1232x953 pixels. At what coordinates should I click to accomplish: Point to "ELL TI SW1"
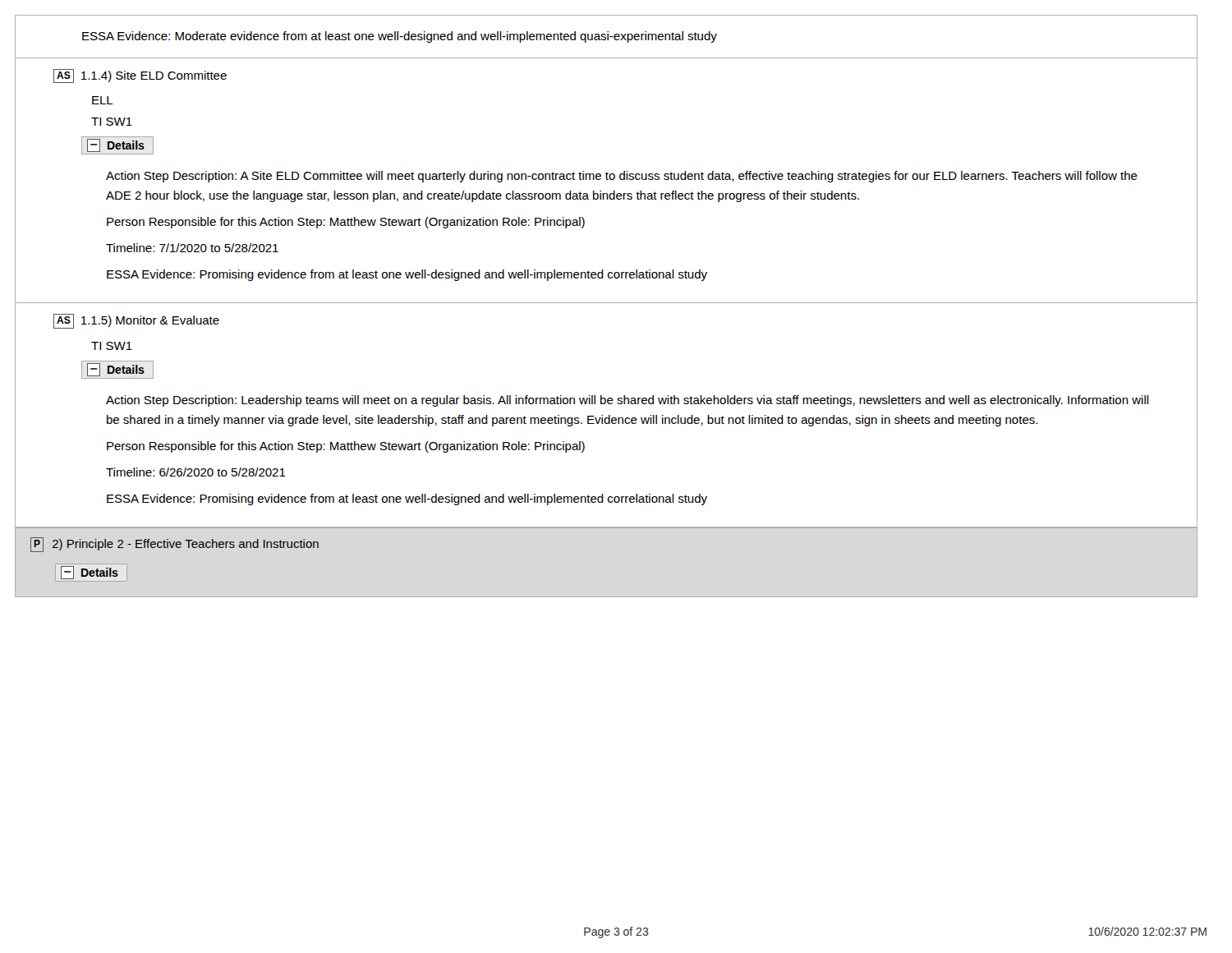(x=103, y=100)
